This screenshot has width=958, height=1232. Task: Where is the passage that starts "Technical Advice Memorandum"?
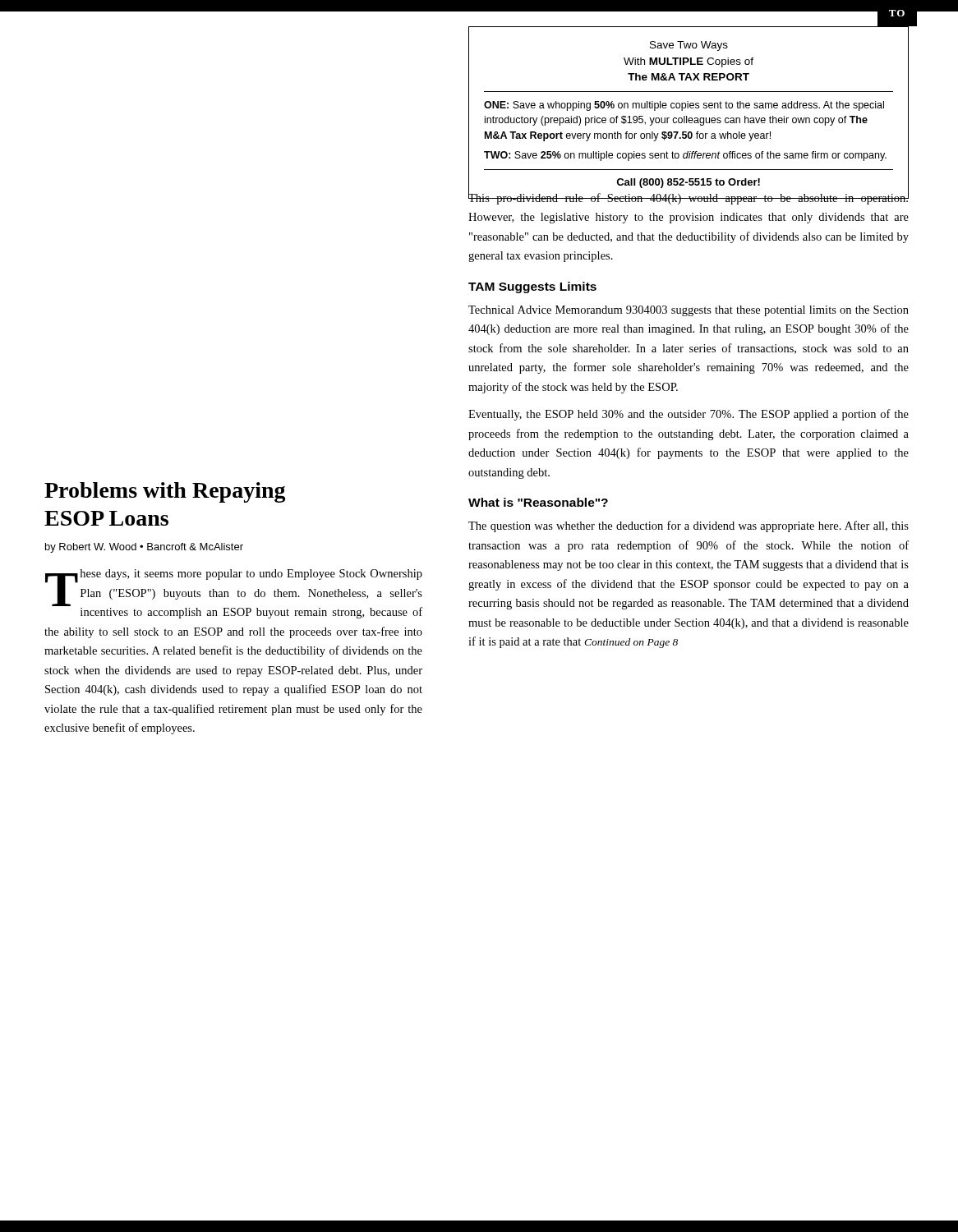coord(689,311)
